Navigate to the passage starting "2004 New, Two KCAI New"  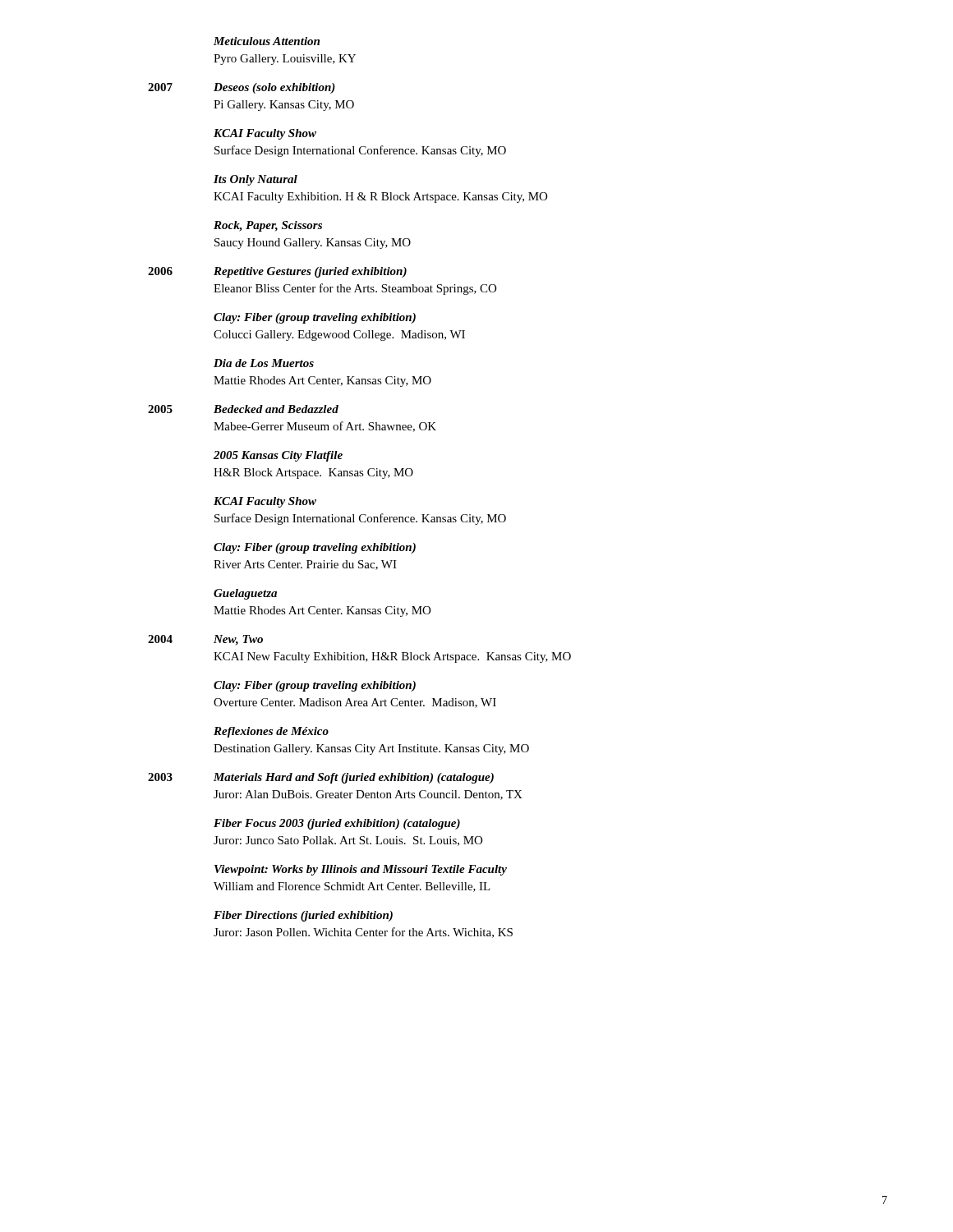point(501,654)
